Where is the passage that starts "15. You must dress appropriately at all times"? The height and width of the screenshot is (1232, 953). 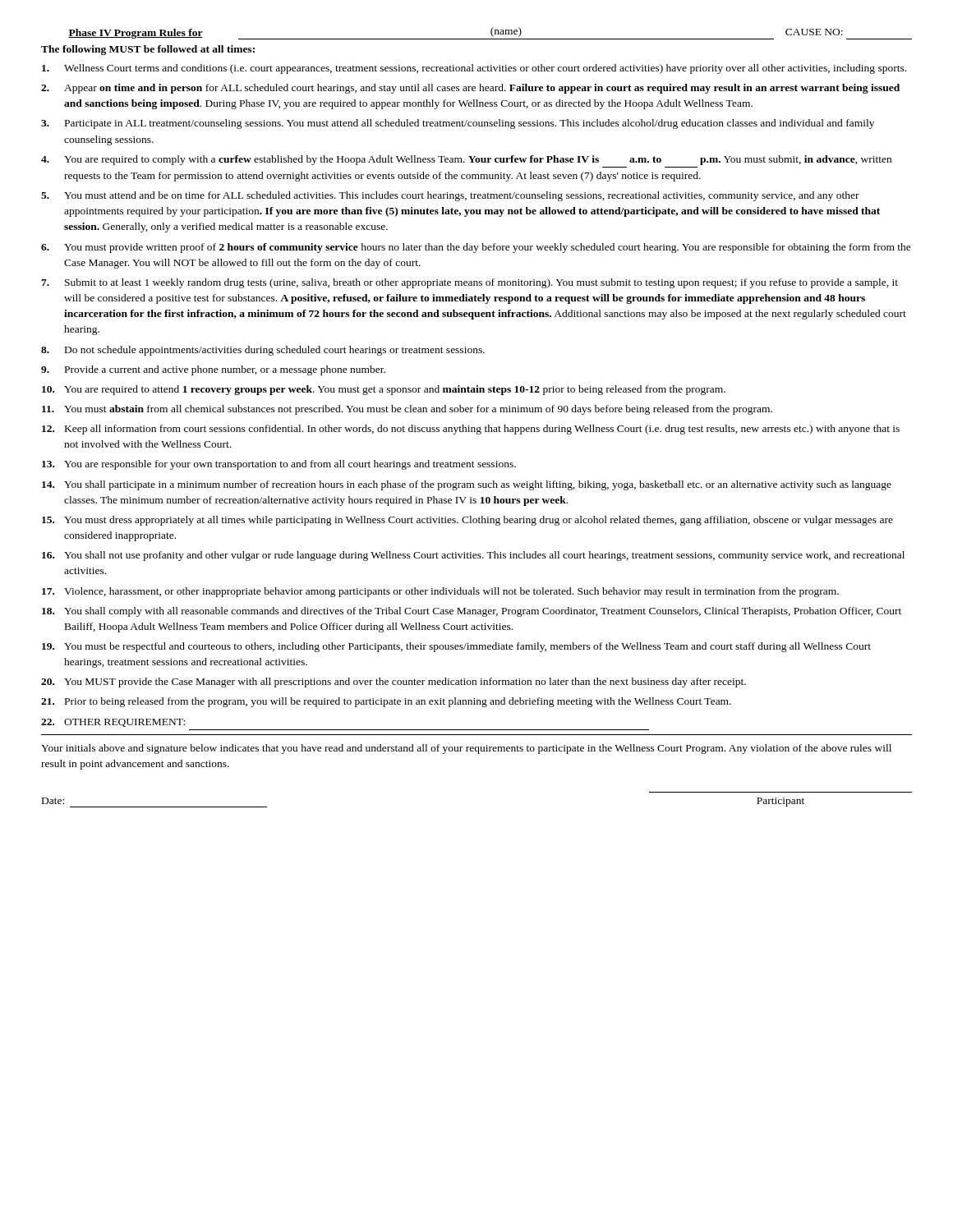tap(476, 527)
